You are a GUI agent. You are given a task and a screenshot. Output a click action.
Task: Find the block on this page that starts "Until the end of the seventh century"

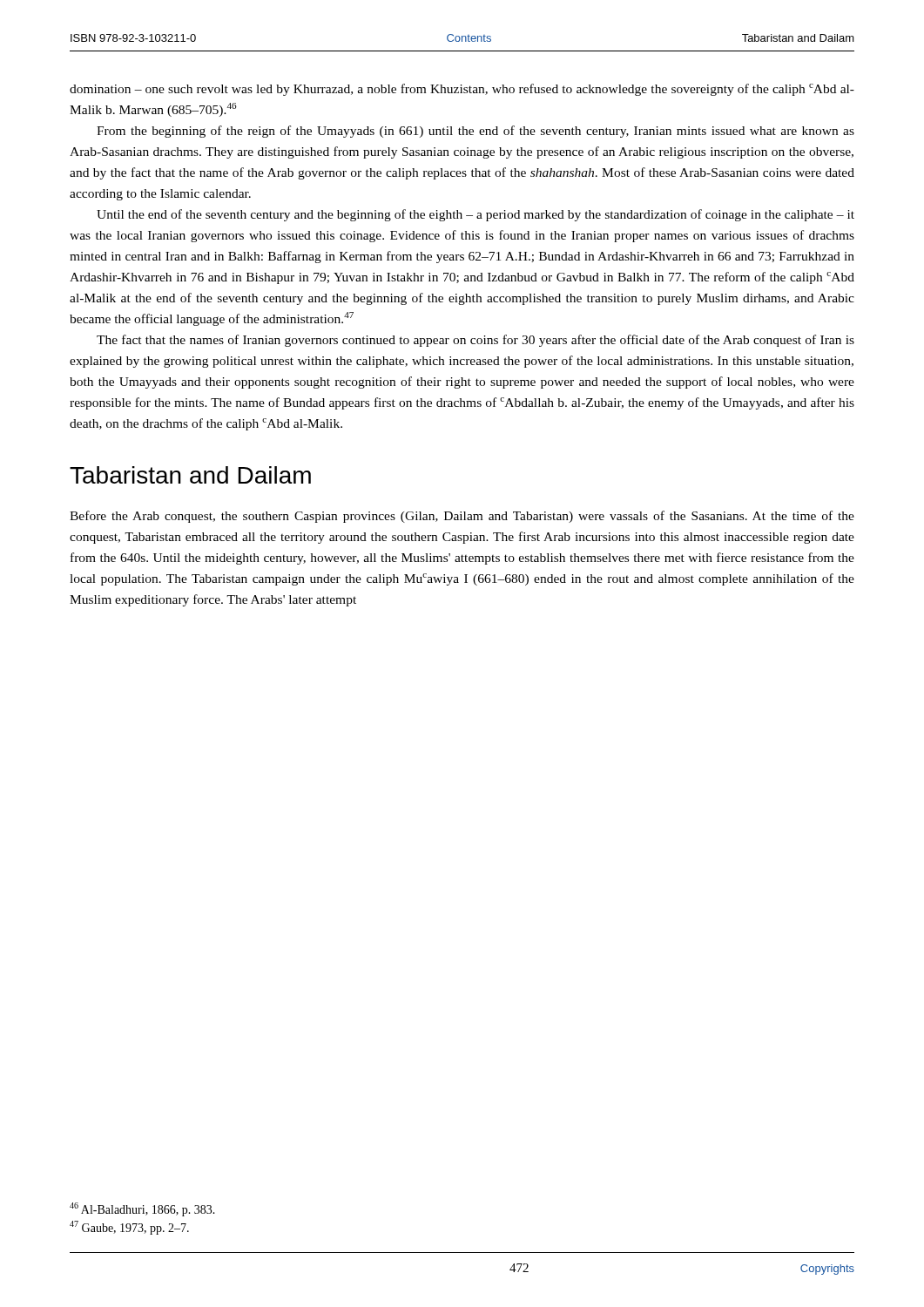(x=462, y=267)
